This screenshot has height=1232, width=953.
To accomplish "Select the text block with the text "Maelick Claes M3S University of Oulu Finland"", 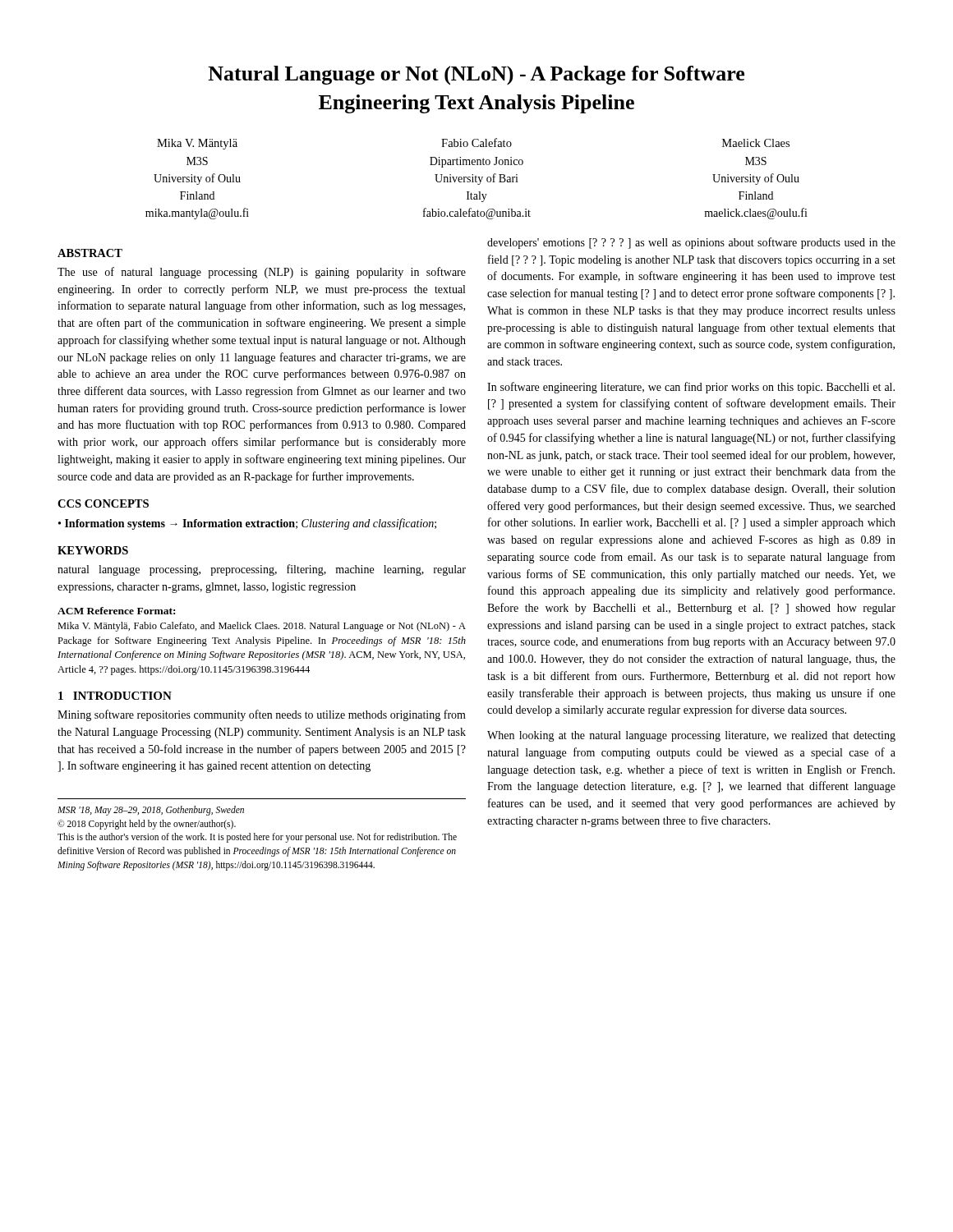I will [x=756, y=178].
